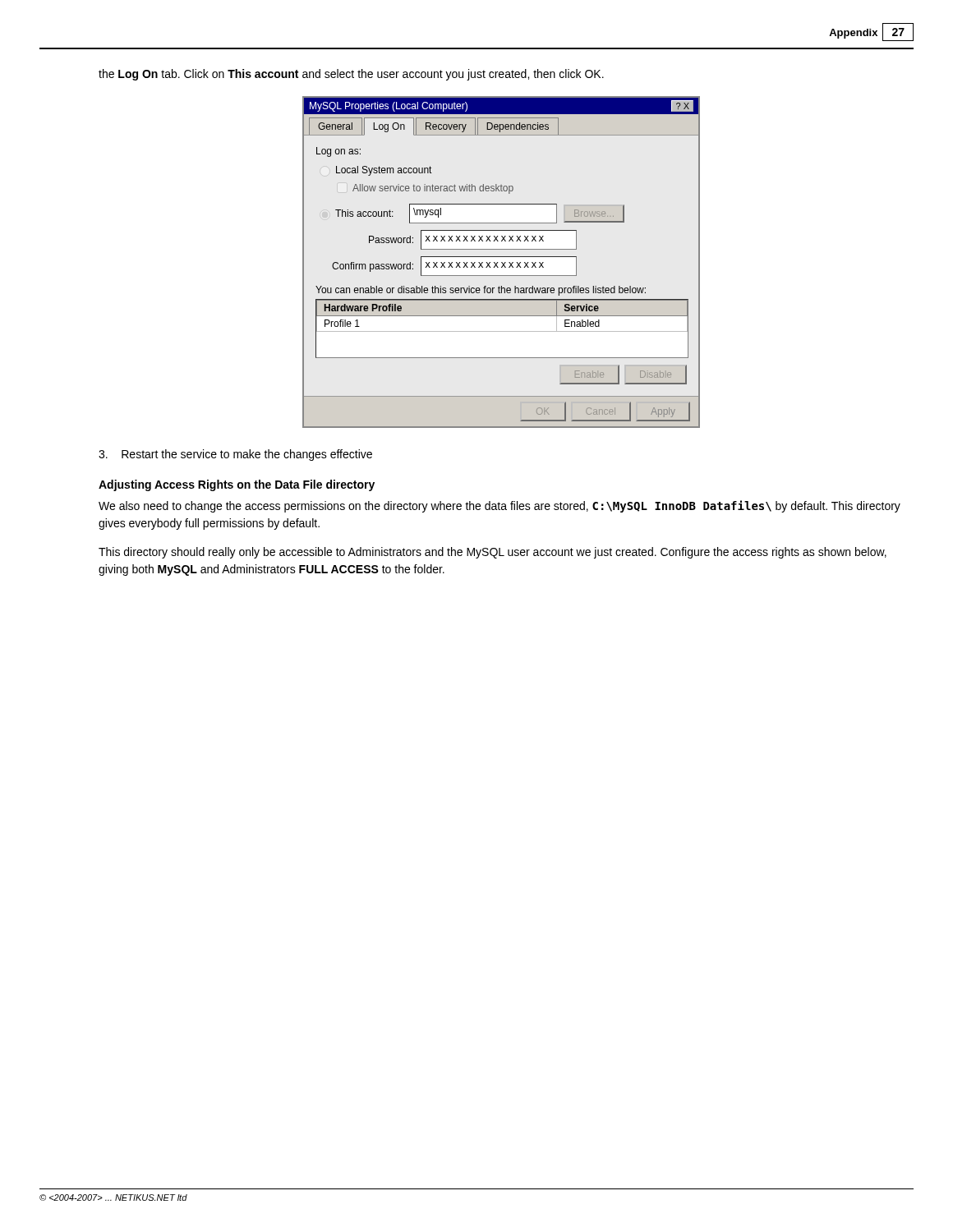Locate the block of text that opens with "This directory should"
Screen dimensions: 1232x953
tap(493, 561)
